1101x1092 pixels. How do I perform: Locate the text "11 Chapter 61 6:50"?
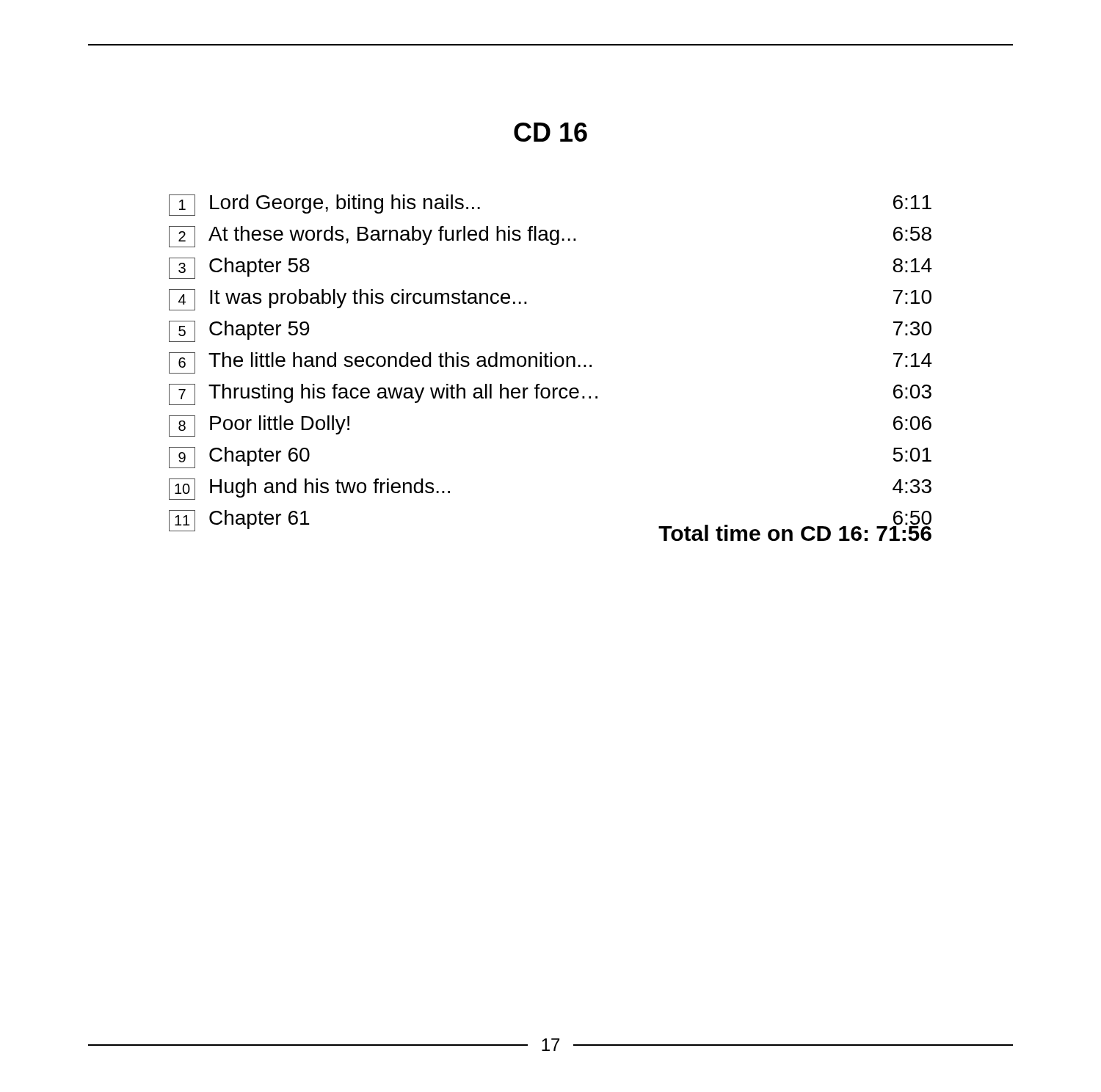(x=241, y=519)
